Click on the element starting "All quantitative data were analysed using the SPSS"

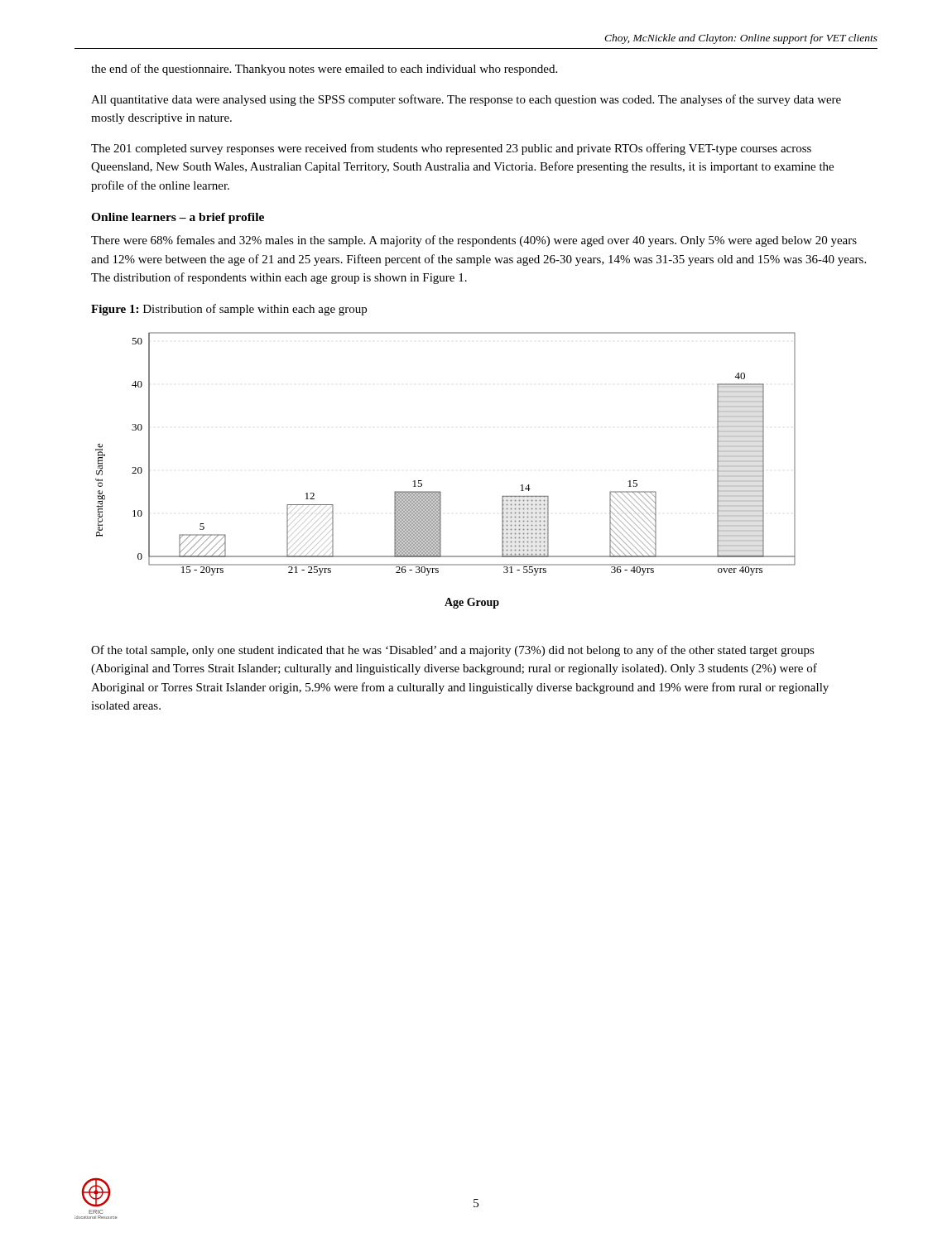click(480, 108)
